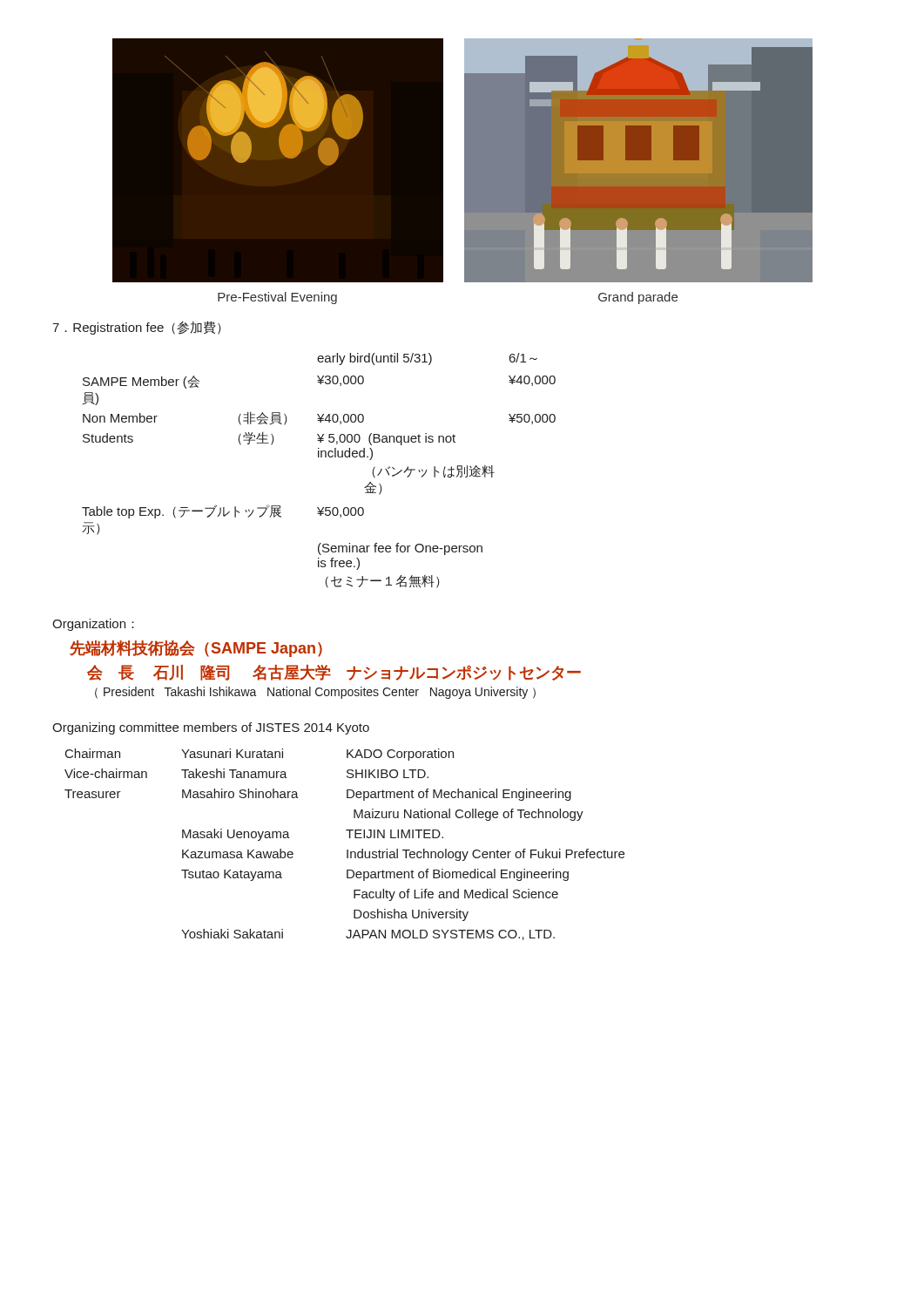This screenshot has height=1307, width=924.
Task: Click on the table containing "(Seminar fee for One-person"
Action: pyautogui.click(x=462, y=470)
